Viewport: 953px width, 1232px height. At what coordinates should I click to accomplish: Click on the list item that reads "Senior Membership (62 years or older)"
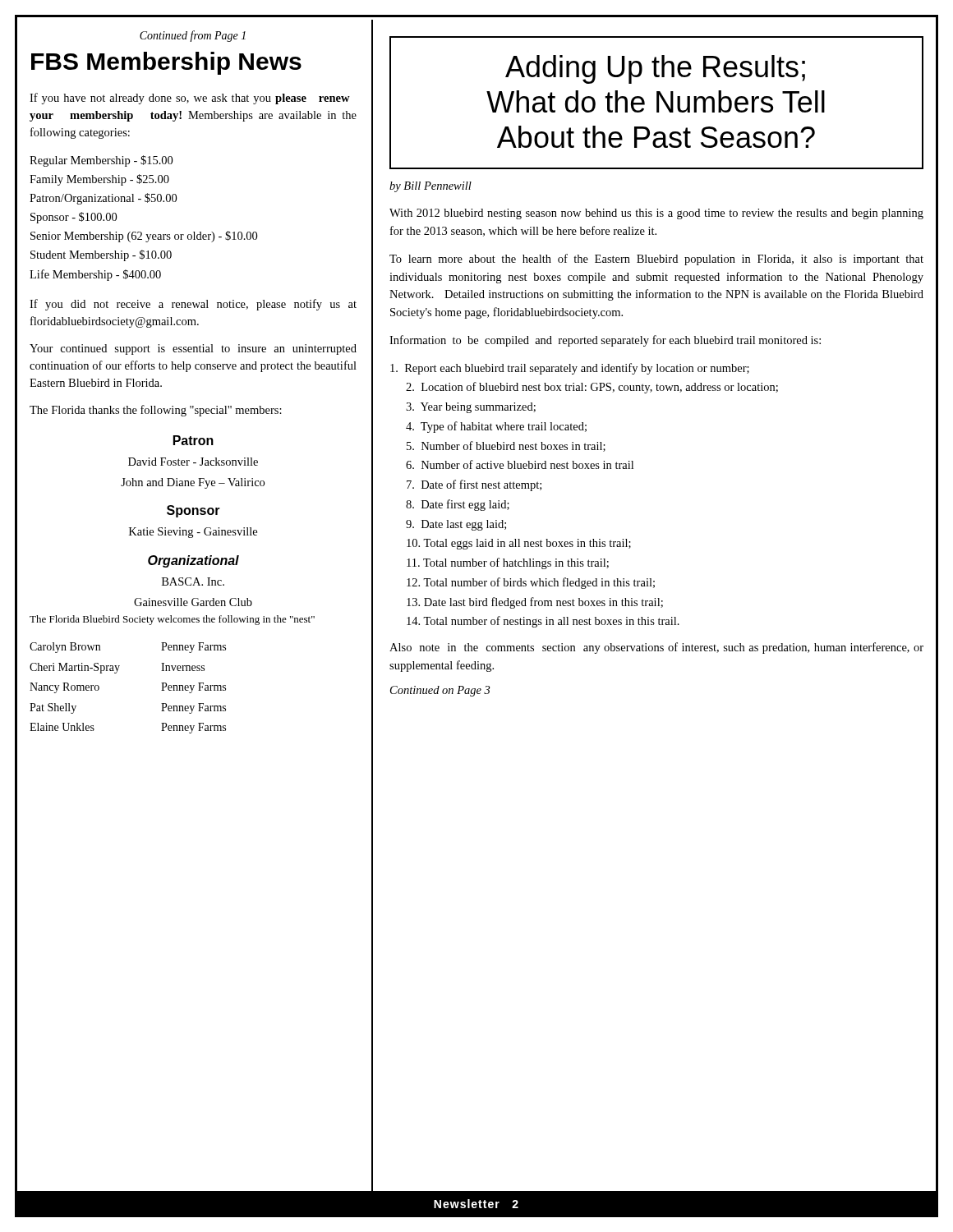point(144,236)
